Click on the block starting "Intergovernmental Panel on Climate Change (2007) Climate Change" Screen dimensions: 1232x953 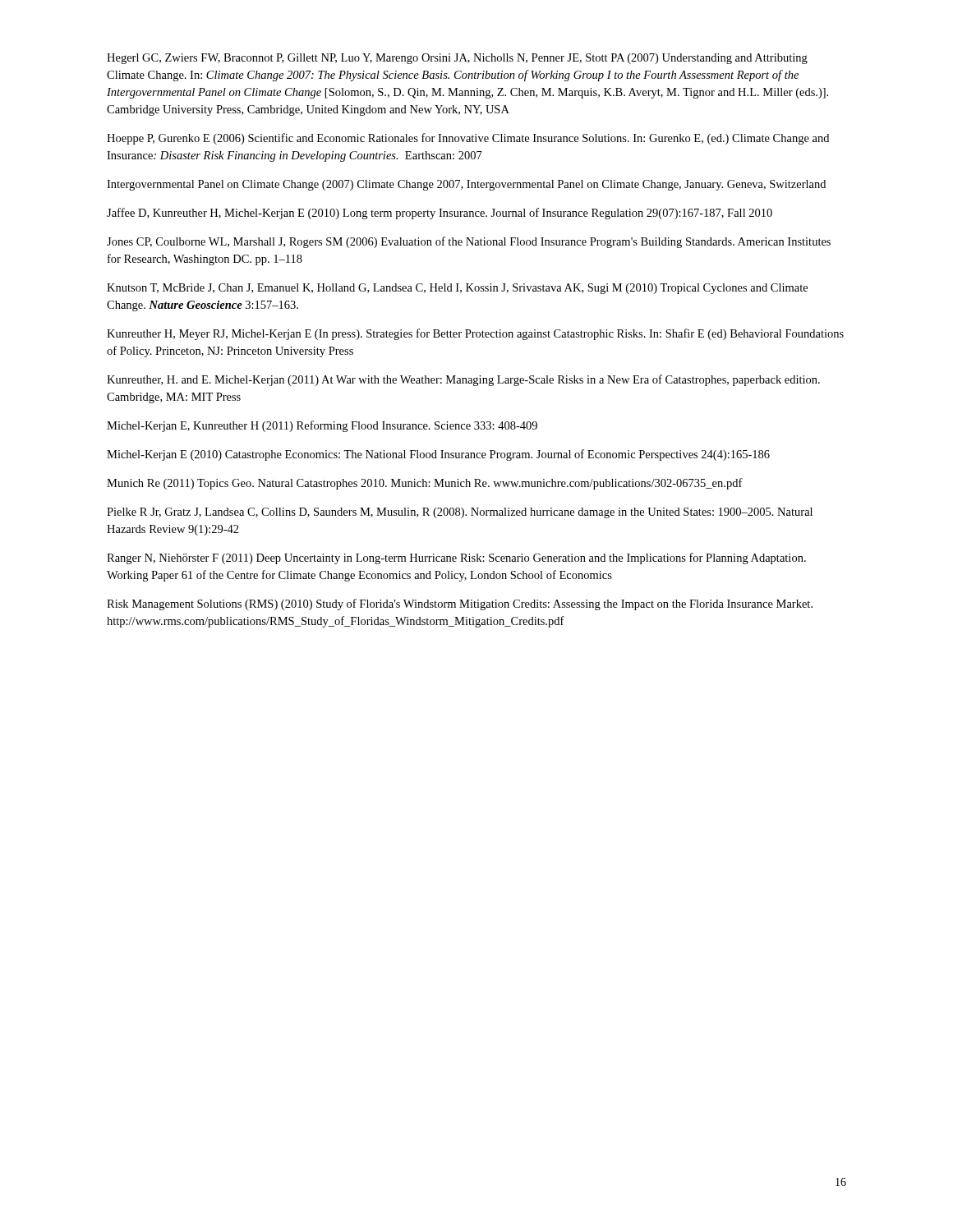pyautogui.click(x=466, y=184)
